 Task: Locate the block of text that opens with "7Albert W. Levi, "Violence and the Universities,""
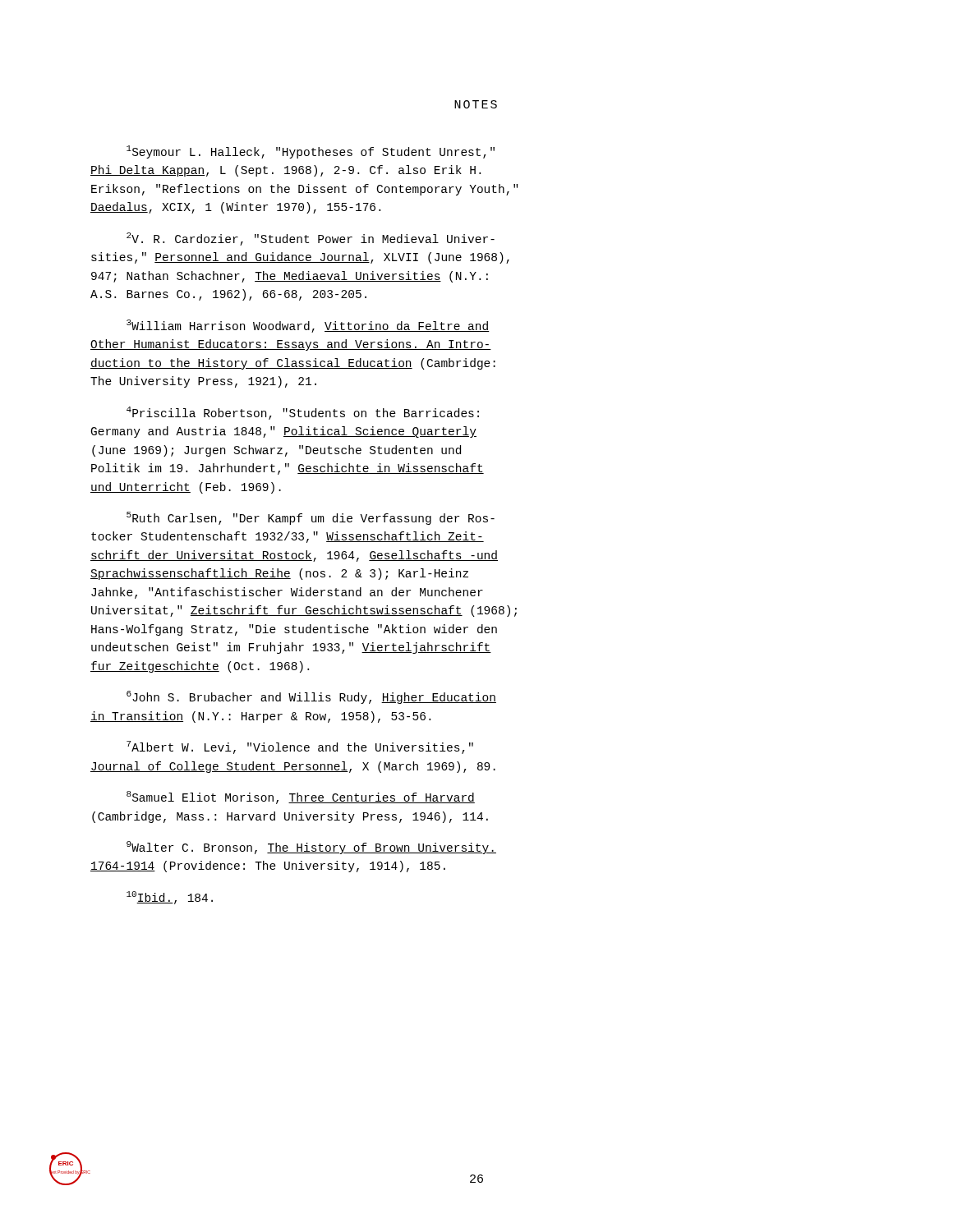[294, 756]
